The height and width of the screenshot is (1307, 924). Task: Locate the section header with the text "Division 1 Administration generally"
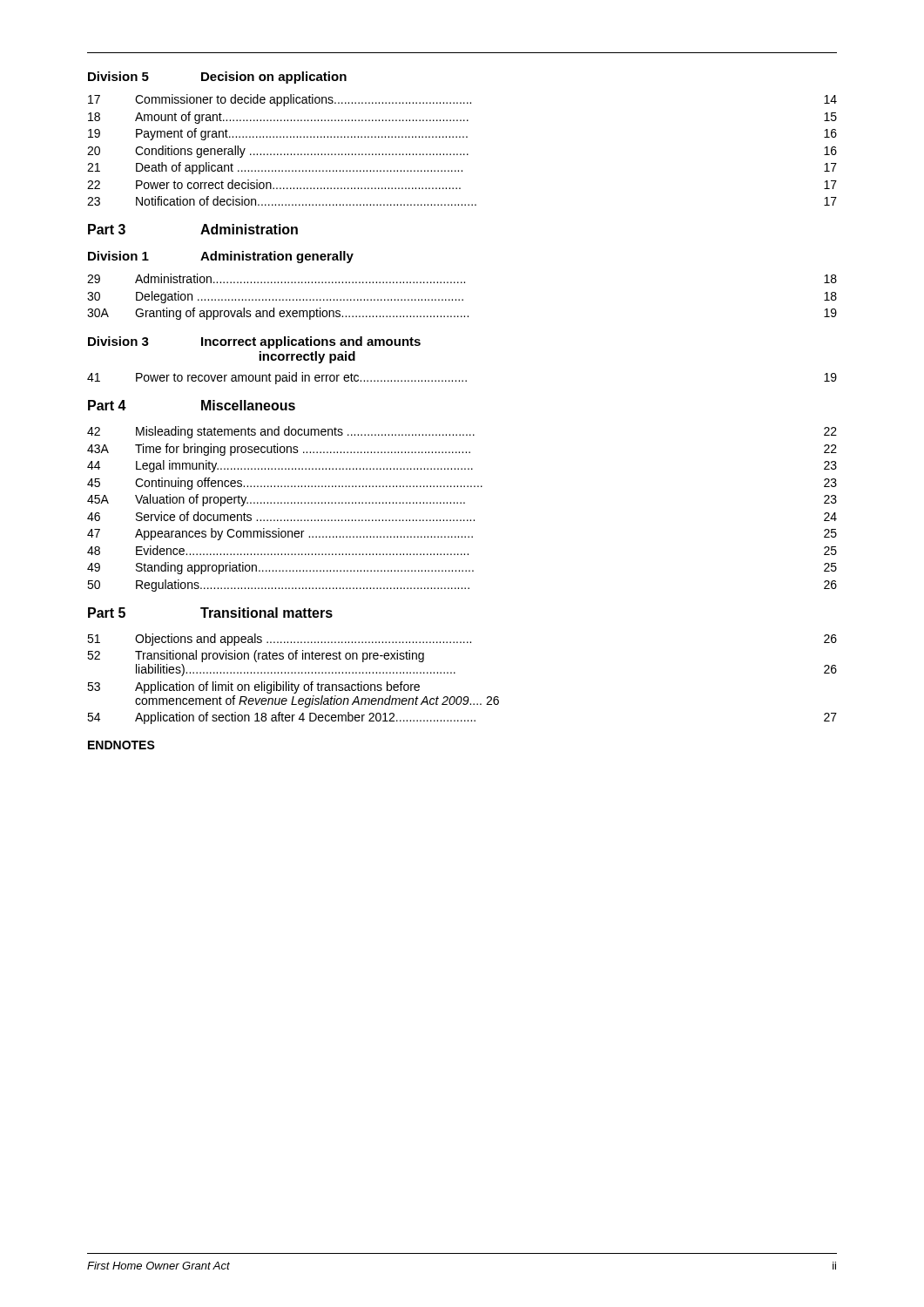(x=220, y=256)
